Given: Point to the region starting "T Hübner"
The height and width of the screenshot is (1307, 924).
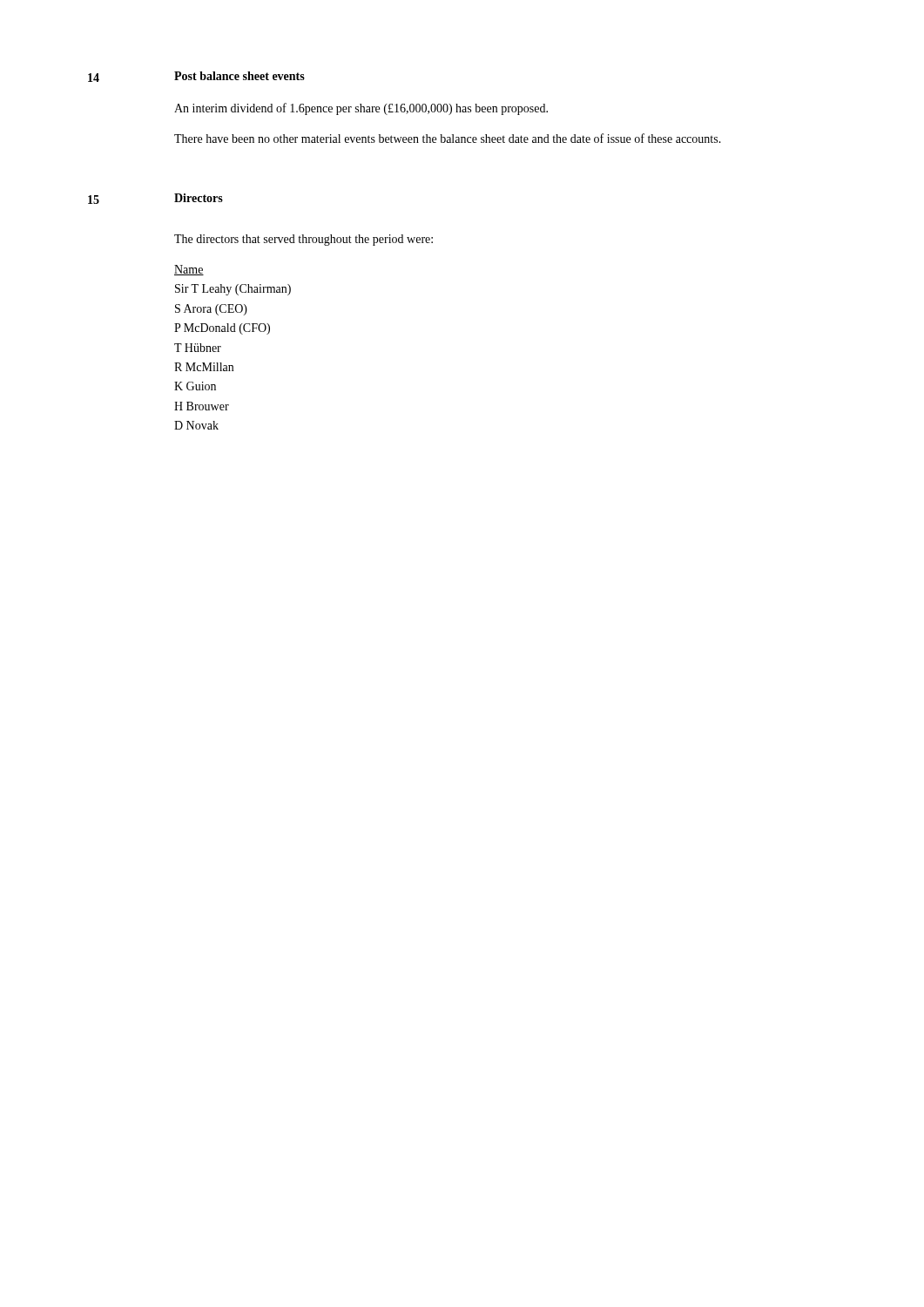Looking at the screenshot, I should click(198, 348).
